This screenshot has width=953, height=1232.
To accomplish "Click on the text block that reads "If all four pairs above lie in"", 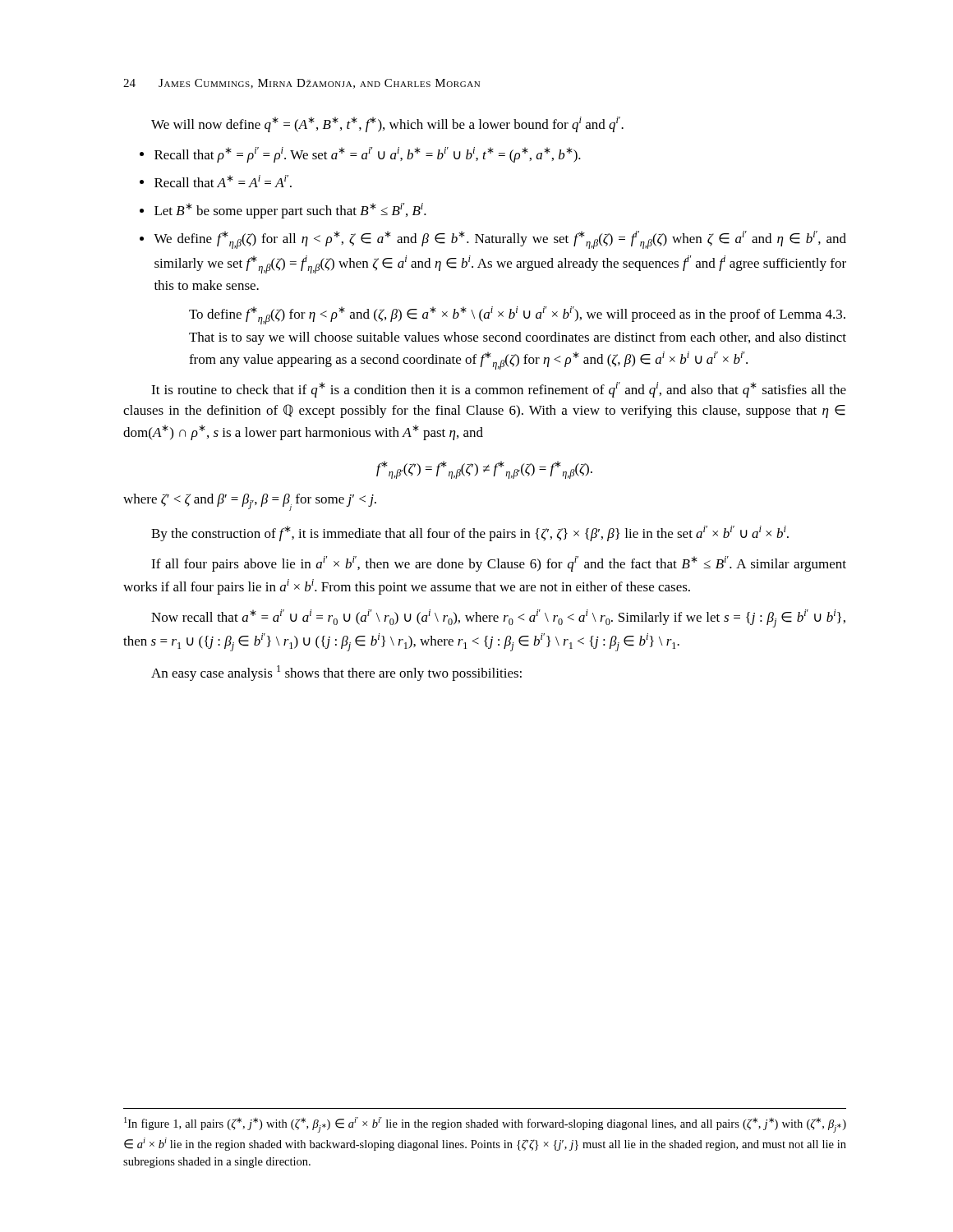I will click(485, 574).
